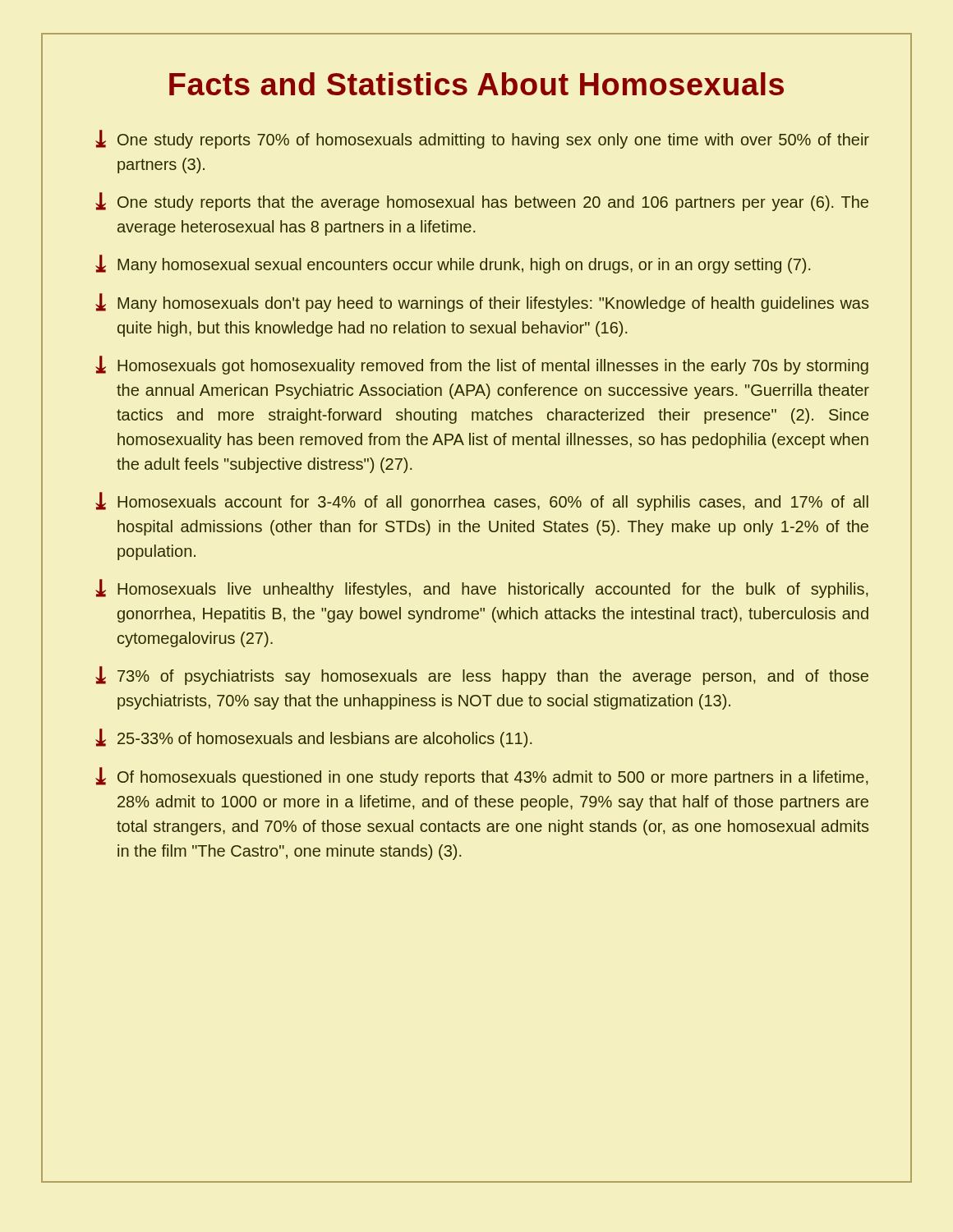This screenshot has width=953, height=1232.
Task: Click the passage that begins "⤓ Of homosexuals questioned in one study"
Action: (x=476, y=814)
